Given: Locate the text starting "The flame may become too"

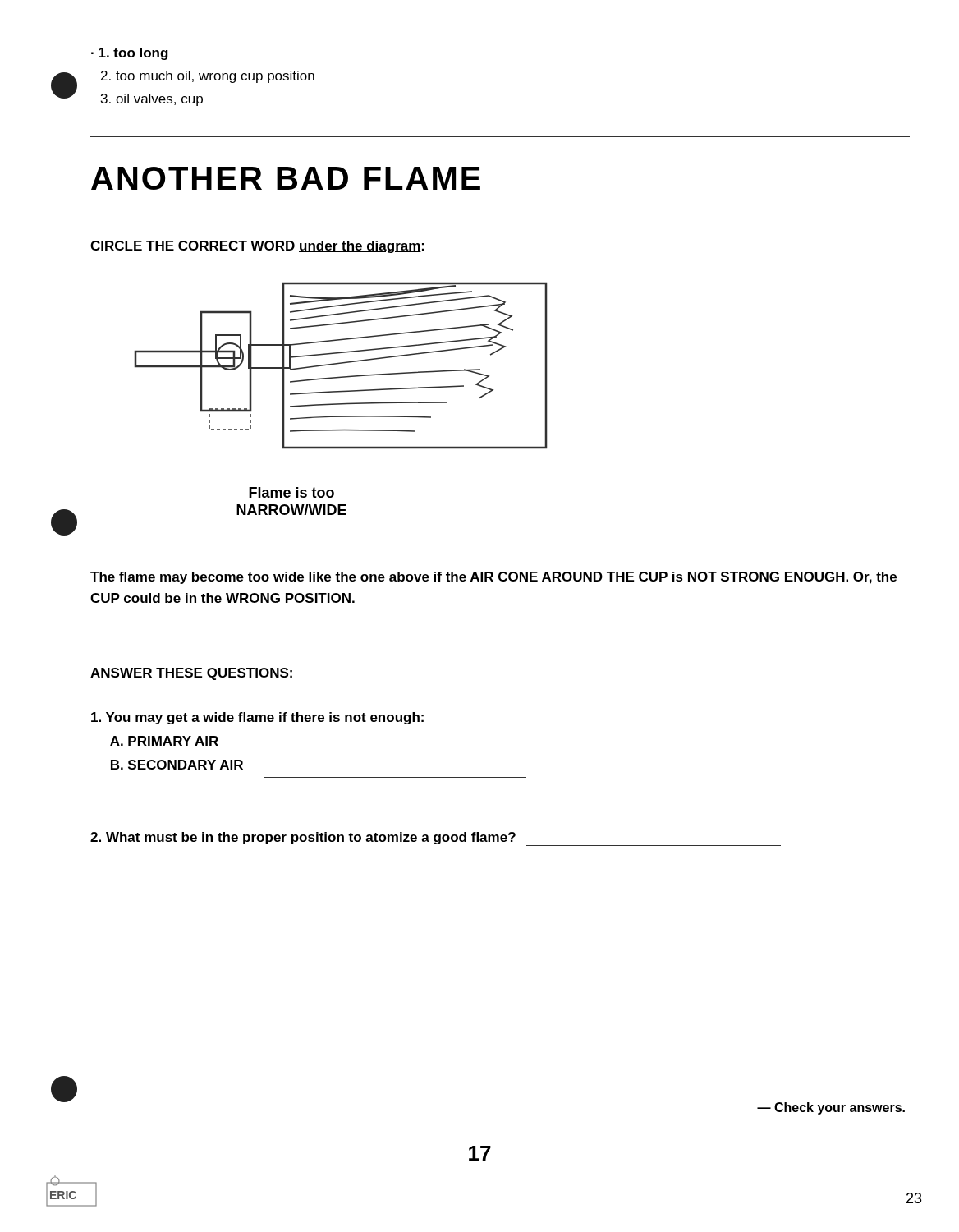Looking at the screenshot, I should pyautogui.click(x=494, y=587).
